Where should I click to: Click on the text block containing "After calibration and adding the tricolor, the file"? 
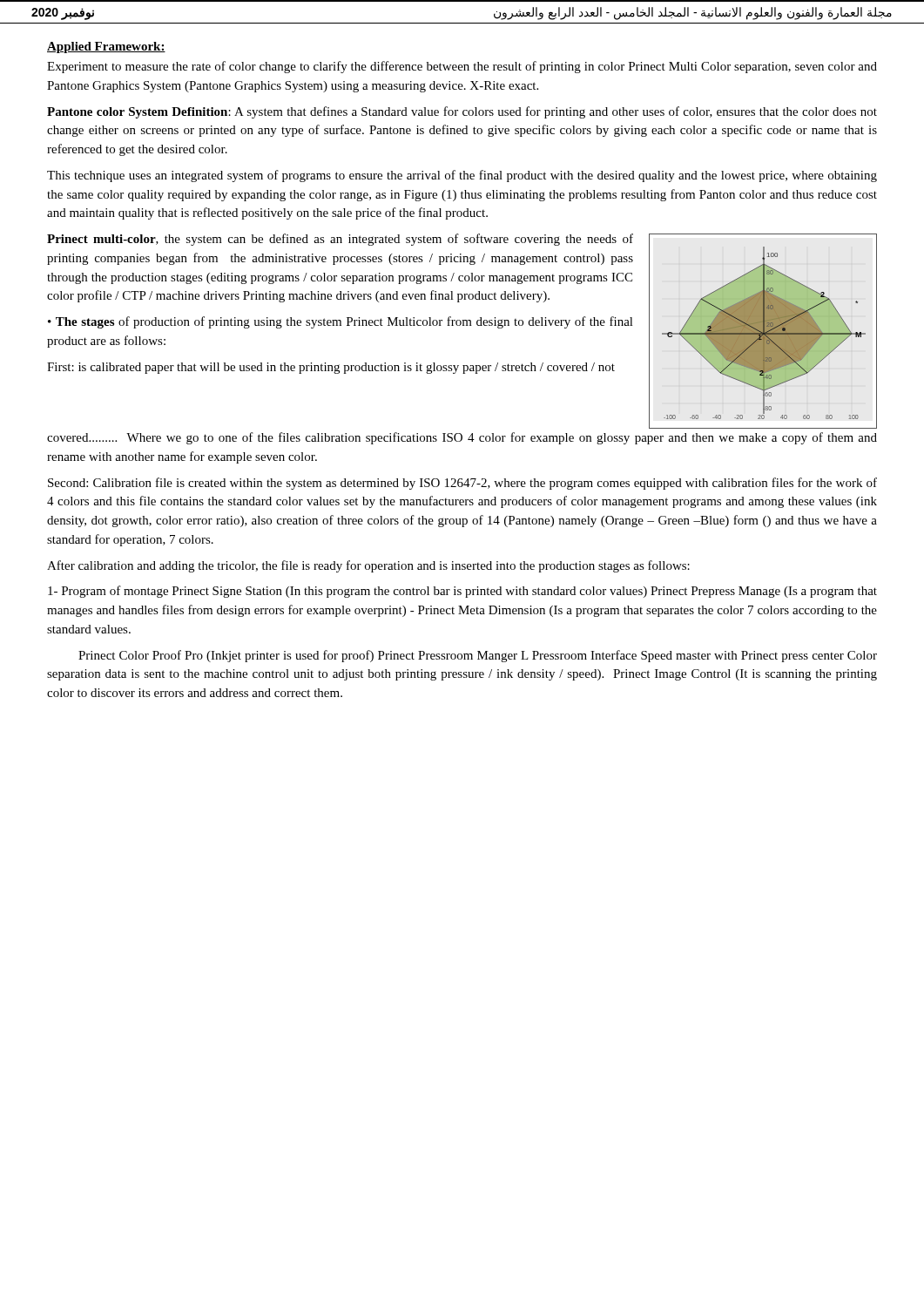(462, 566)
